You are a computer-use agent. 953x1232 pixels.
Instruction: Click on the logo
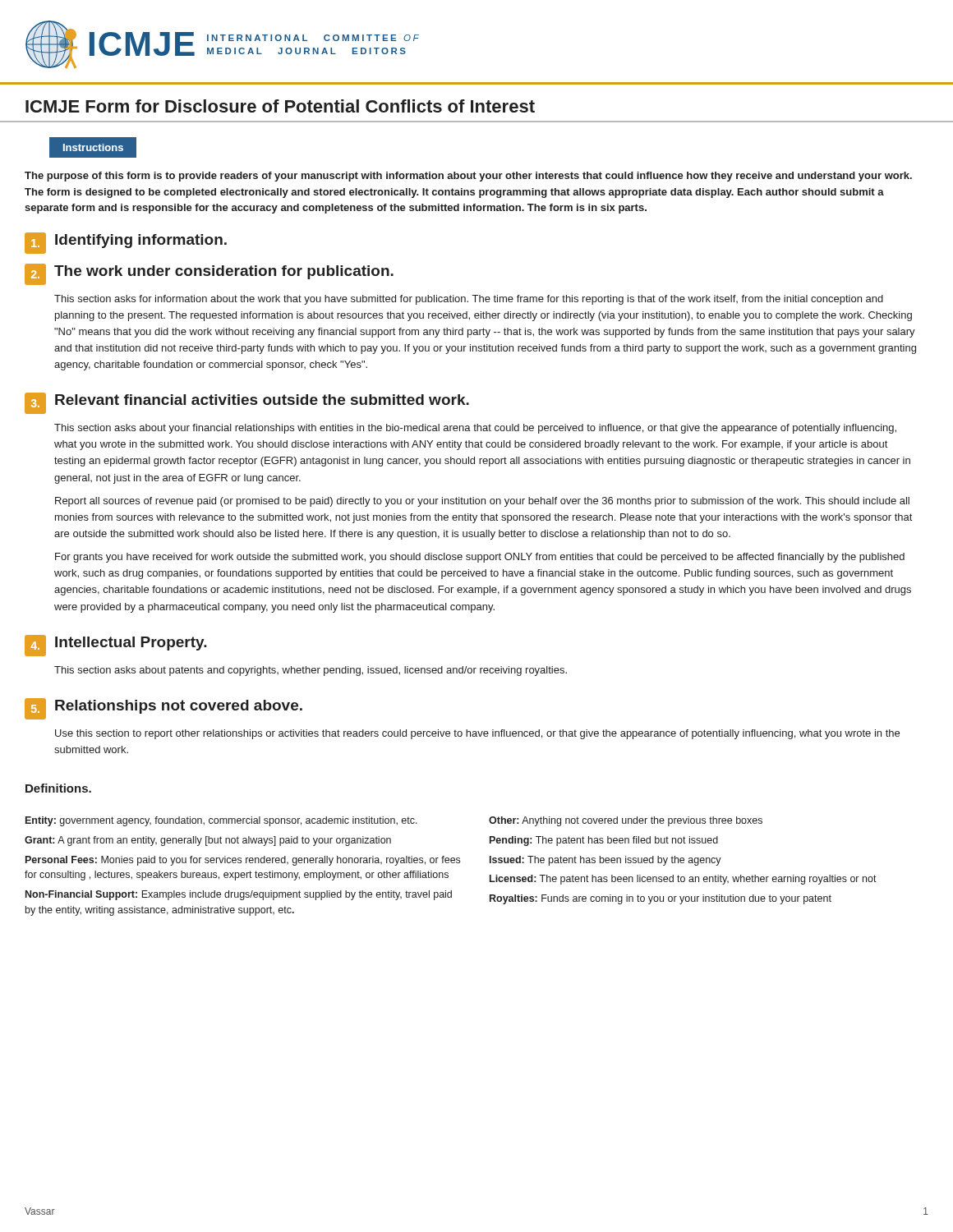tap(476, 42)
